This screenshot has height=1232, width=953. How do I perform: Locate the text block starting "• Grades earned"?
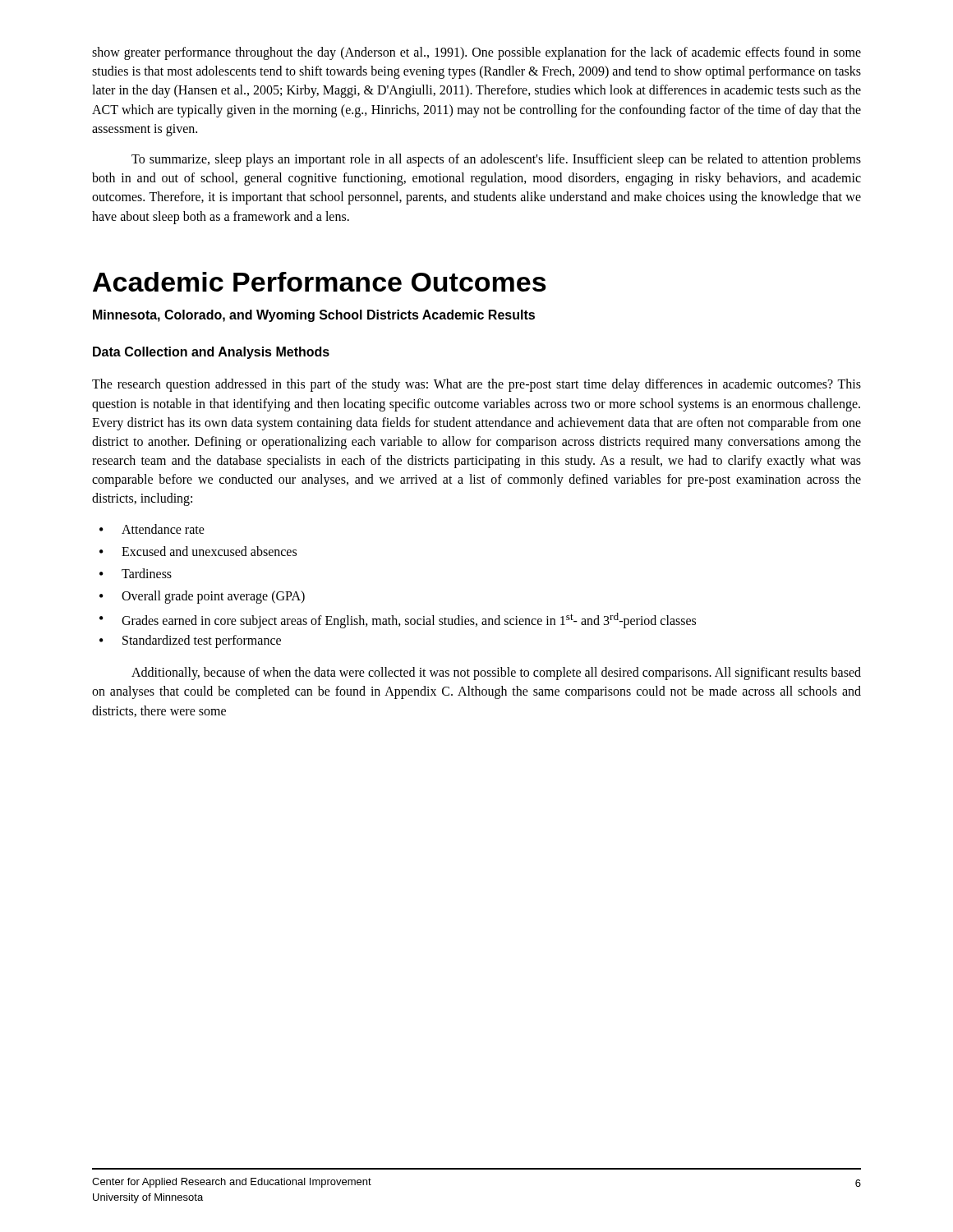(476, 620)
